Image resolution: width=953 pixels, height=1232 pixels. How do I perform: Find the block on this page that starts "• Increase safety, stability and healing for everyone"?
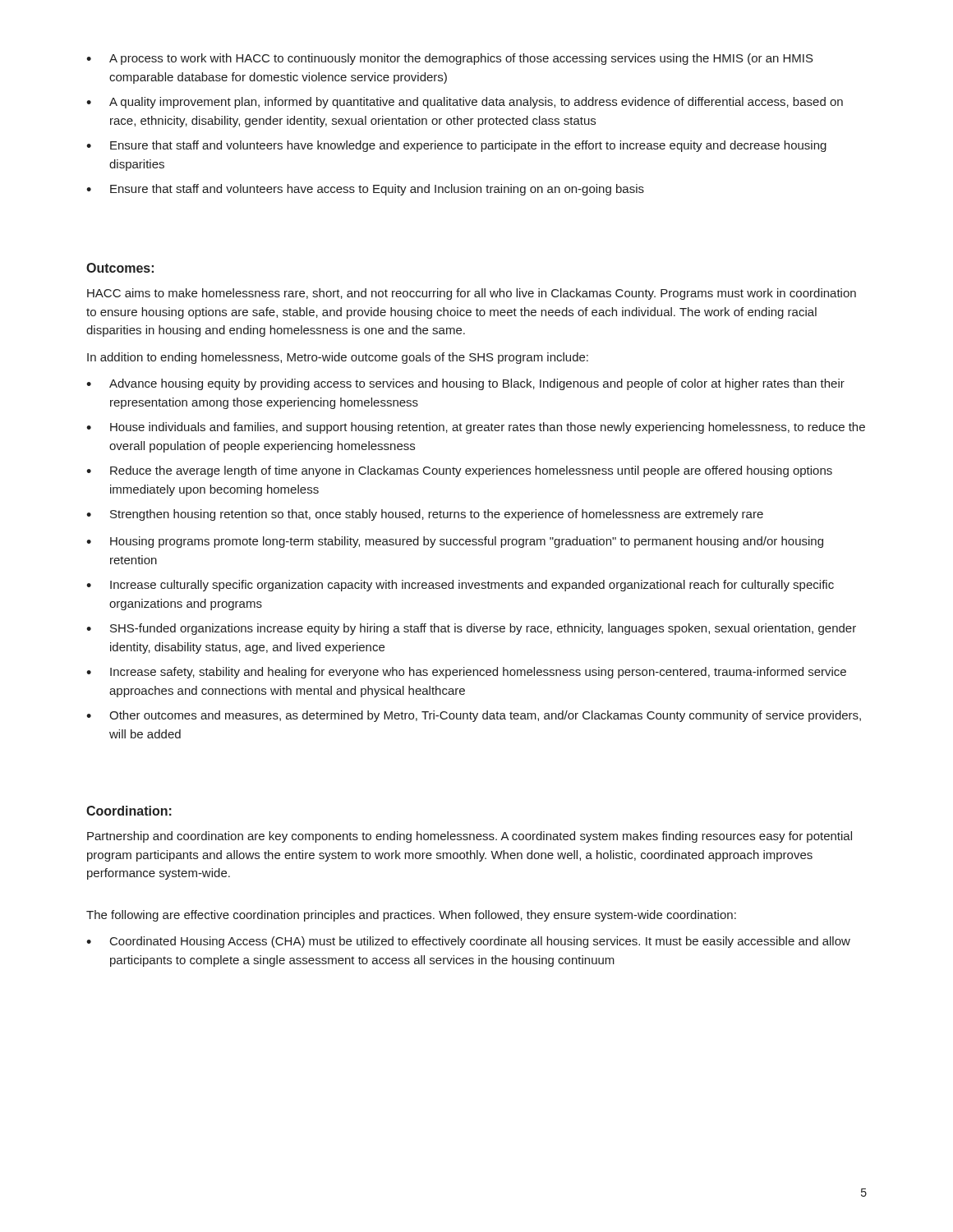tap(476, 682)
